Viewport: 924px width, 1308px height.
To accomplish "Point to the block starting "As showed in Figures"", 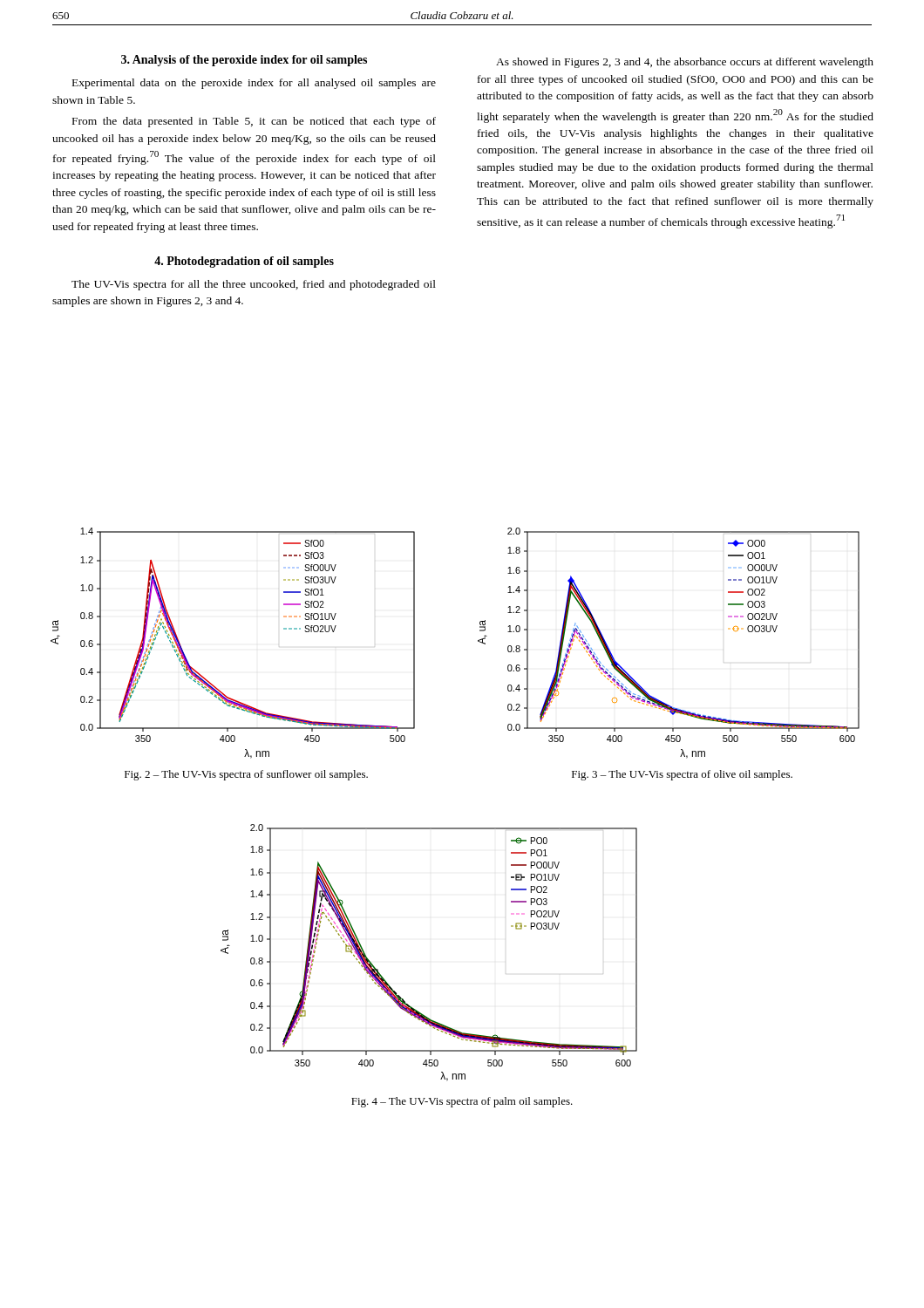I will coord(675,142).
